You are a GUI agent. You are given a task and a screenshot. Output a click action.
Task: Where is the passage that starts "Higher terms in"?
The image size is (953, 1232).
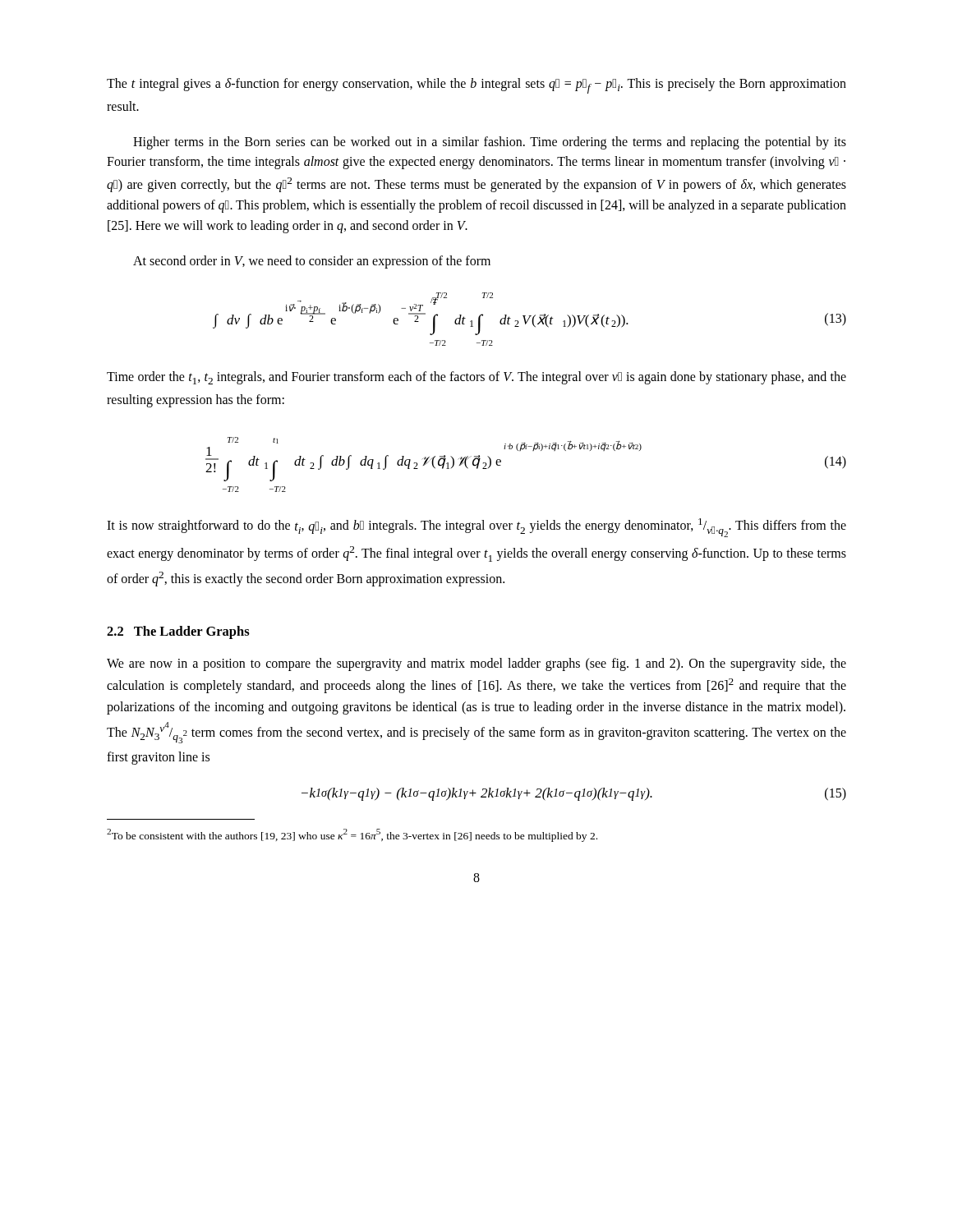(x=476, y=184)
